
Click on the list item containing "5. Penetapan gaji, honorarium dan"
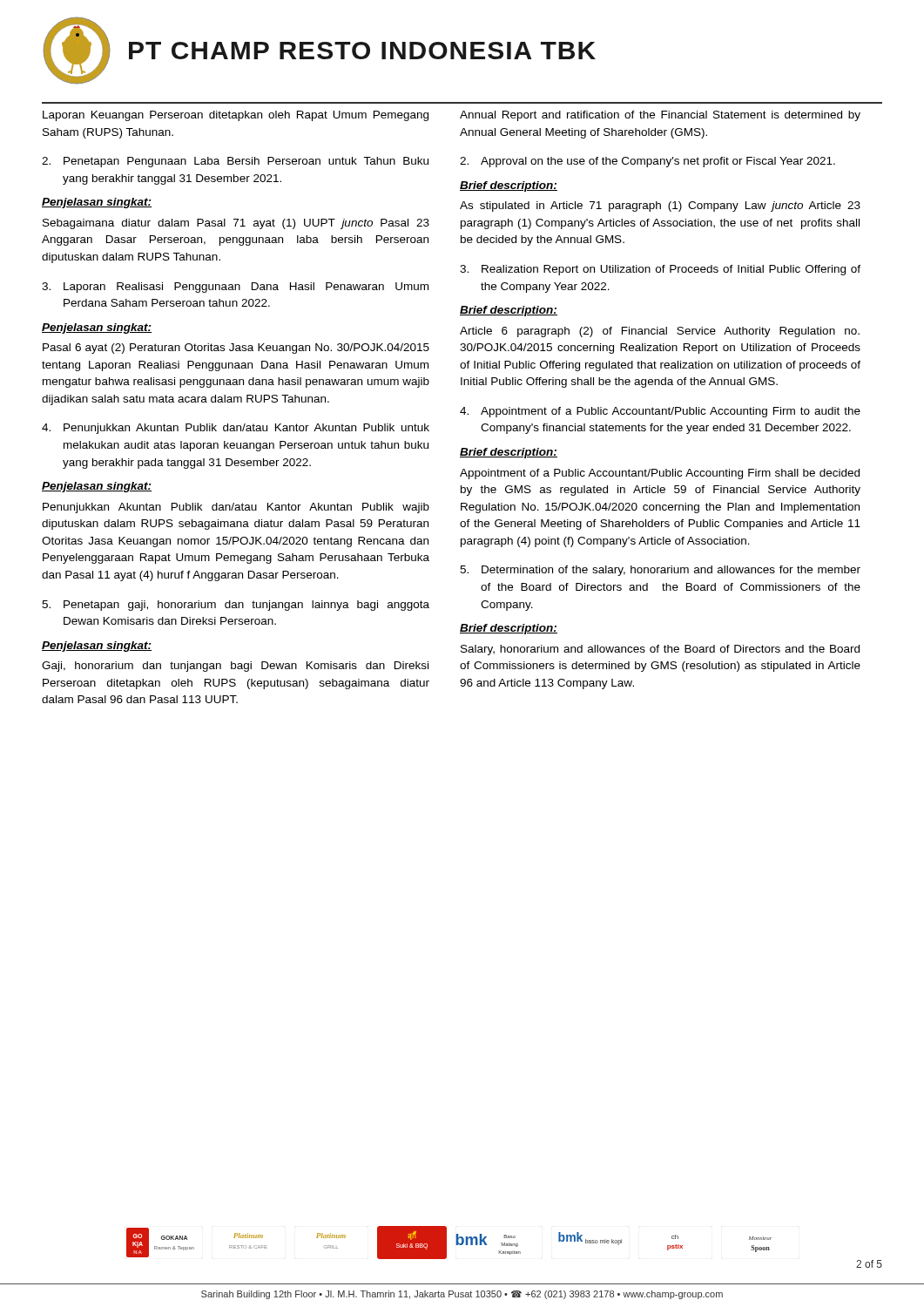pos(236,652)
